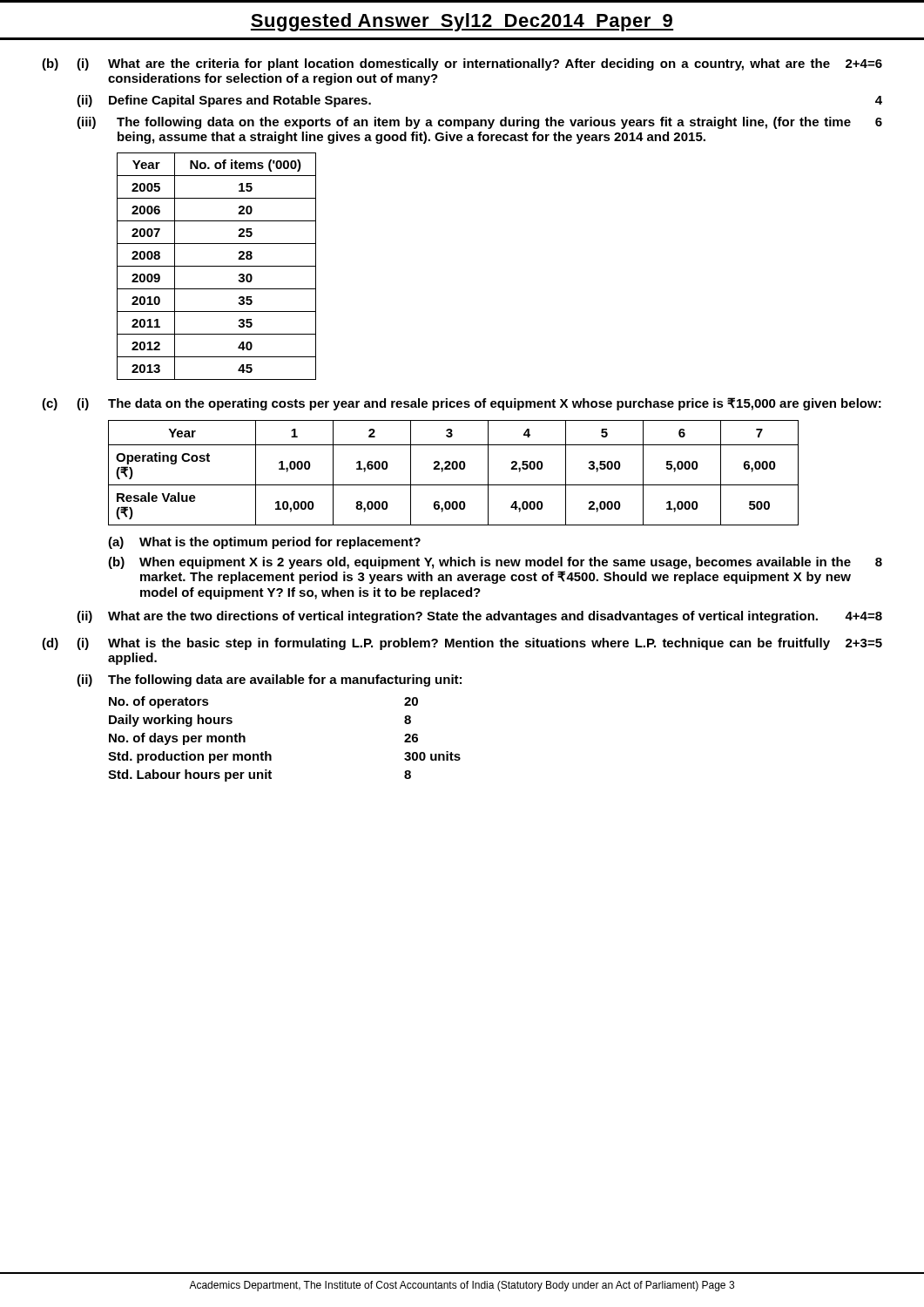Locate the table with the text "Resale Value (₹)"
Viewport: 924px width, 1307px height.
click(x=462, y=473)
